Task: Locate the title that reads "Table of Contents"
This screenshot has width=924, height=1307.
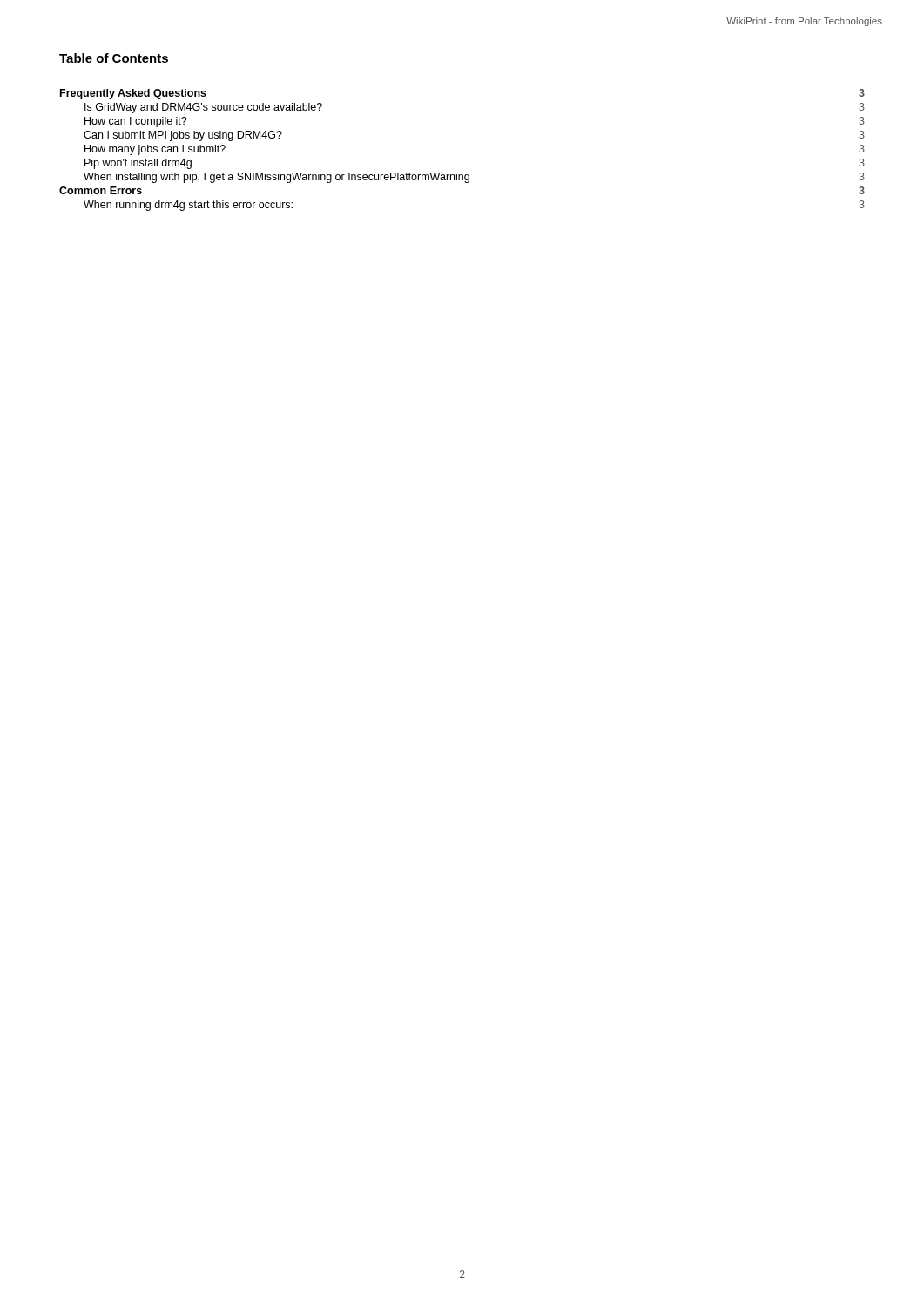Action: point(114,58)
